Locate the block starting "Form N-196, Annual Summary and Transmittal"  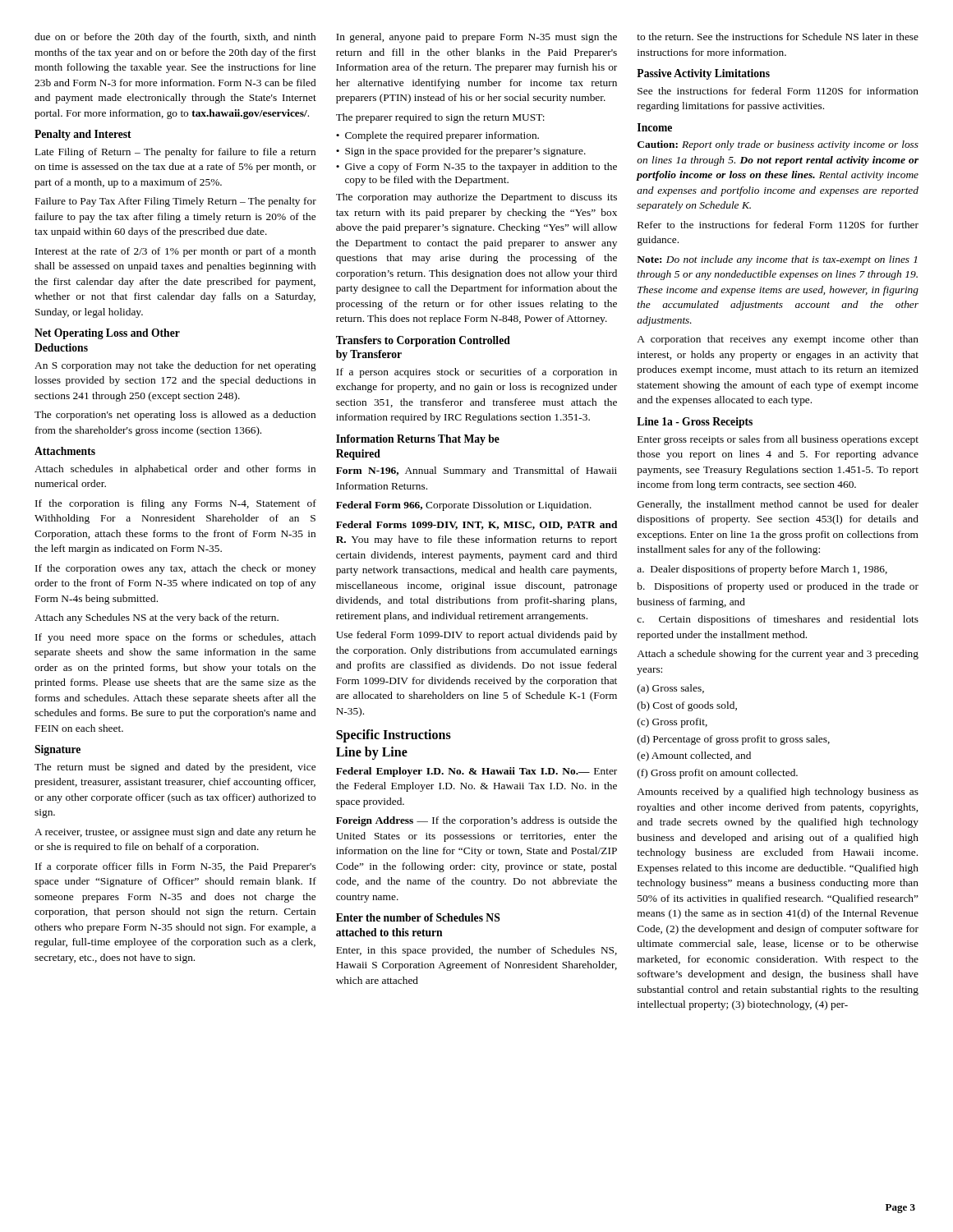476,479
